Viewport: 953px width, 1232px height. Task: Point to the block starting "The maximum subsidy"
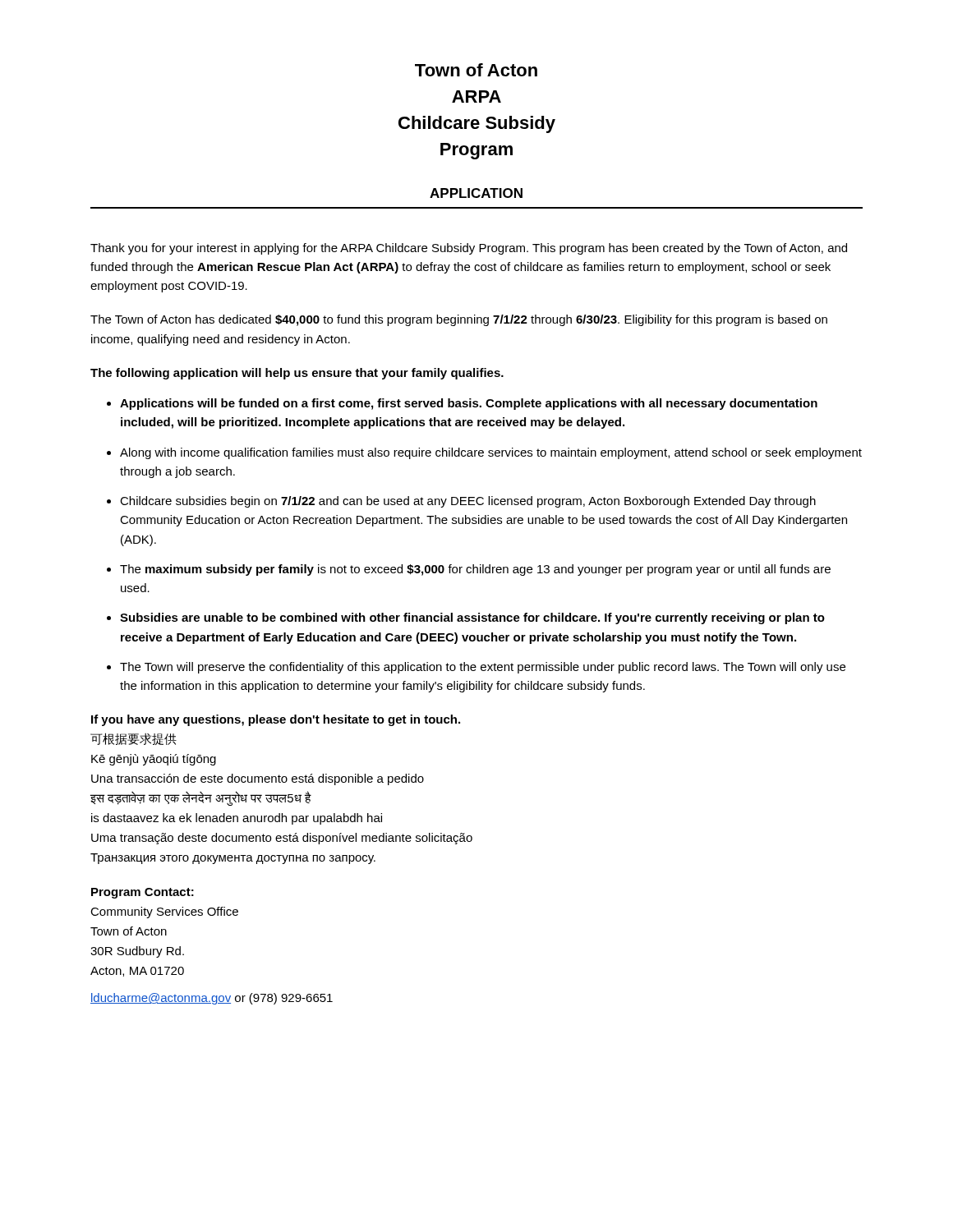click(x=475, y=578)
